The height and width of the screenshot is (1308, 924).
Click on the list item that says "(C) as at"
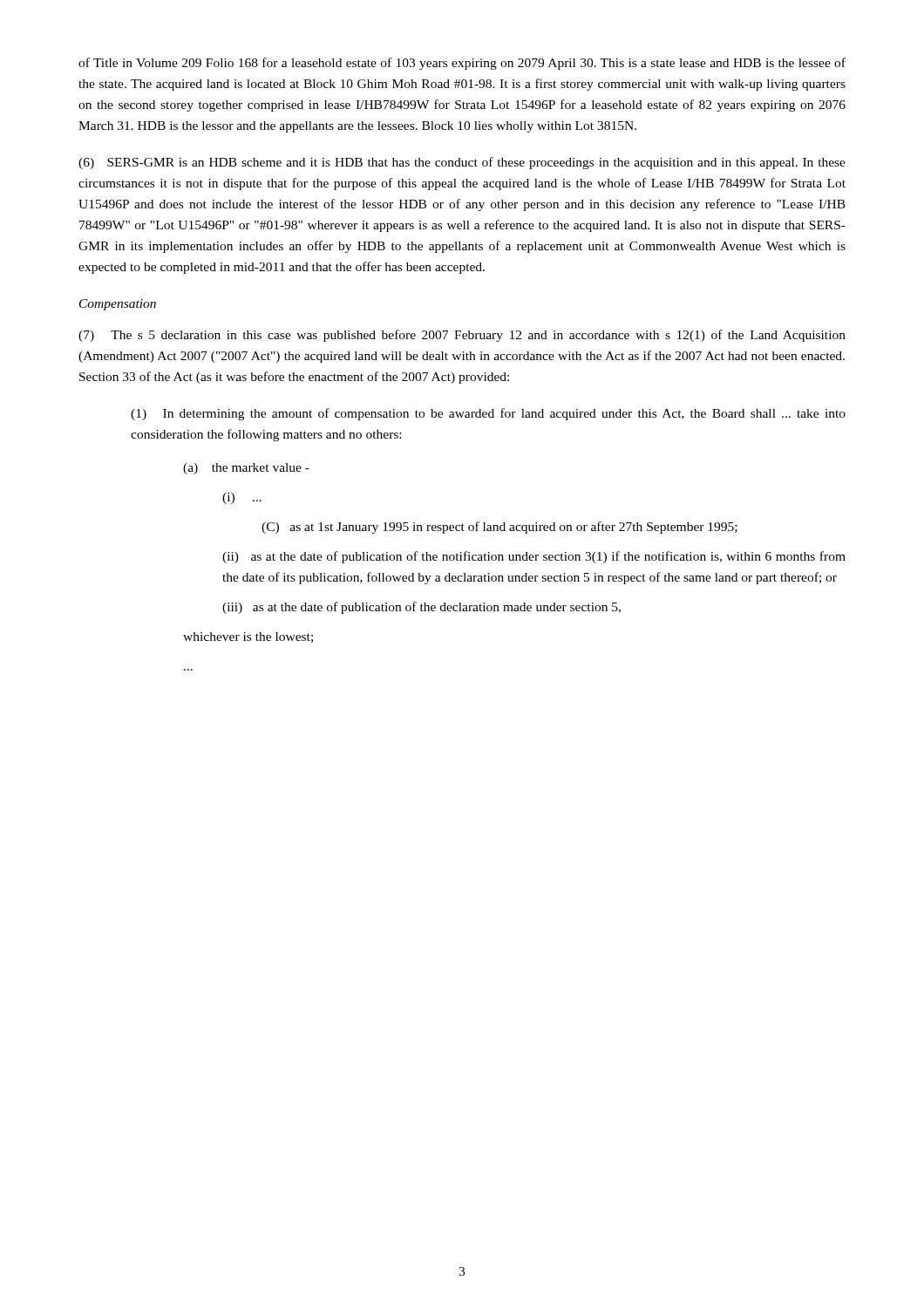tap(500, 527)
